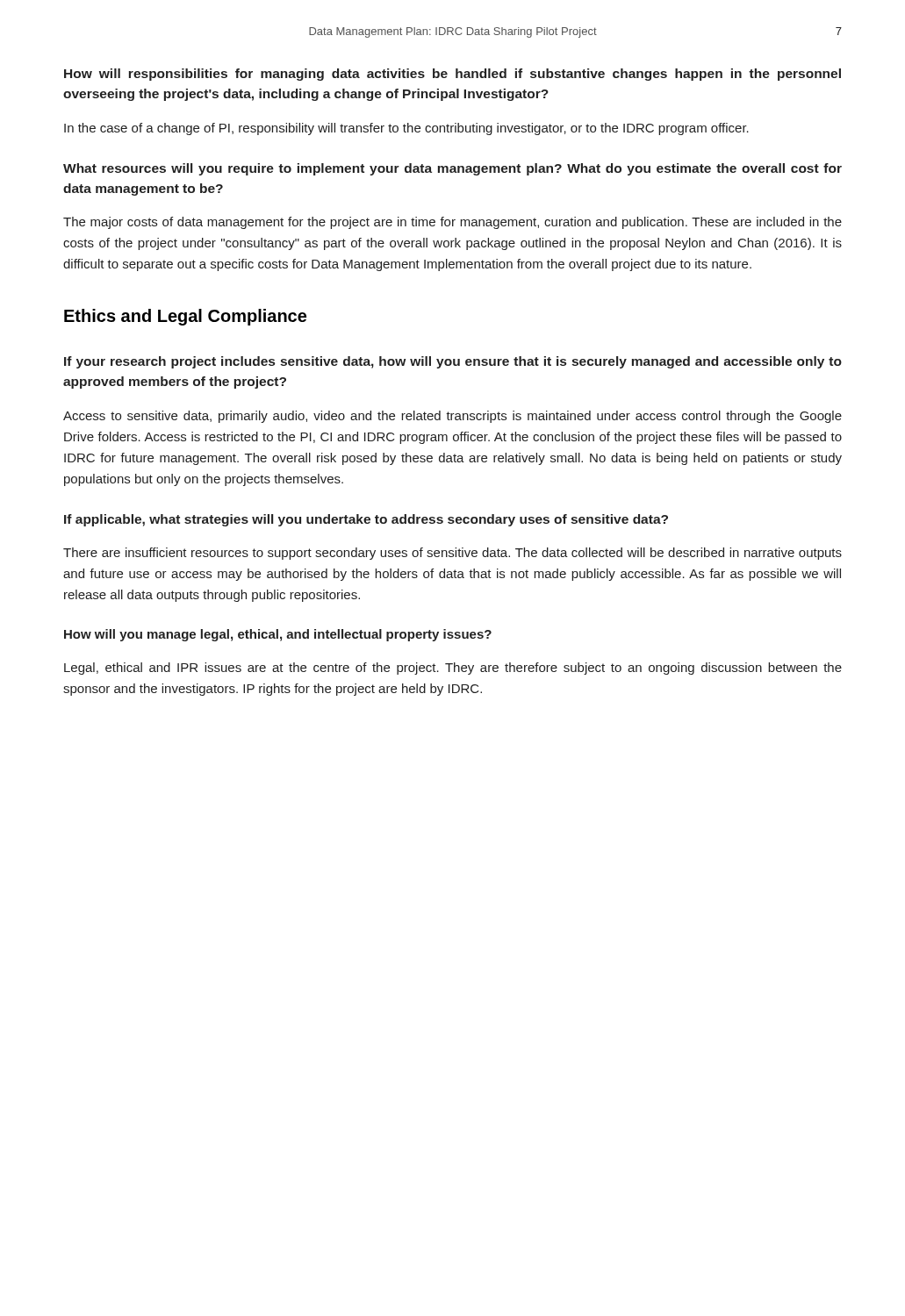This screenshot has height=1316, width=905.
Task: Click on the text block starting "Legal, ethical and IPR issues are at"
Action: [x=452, y=678]
